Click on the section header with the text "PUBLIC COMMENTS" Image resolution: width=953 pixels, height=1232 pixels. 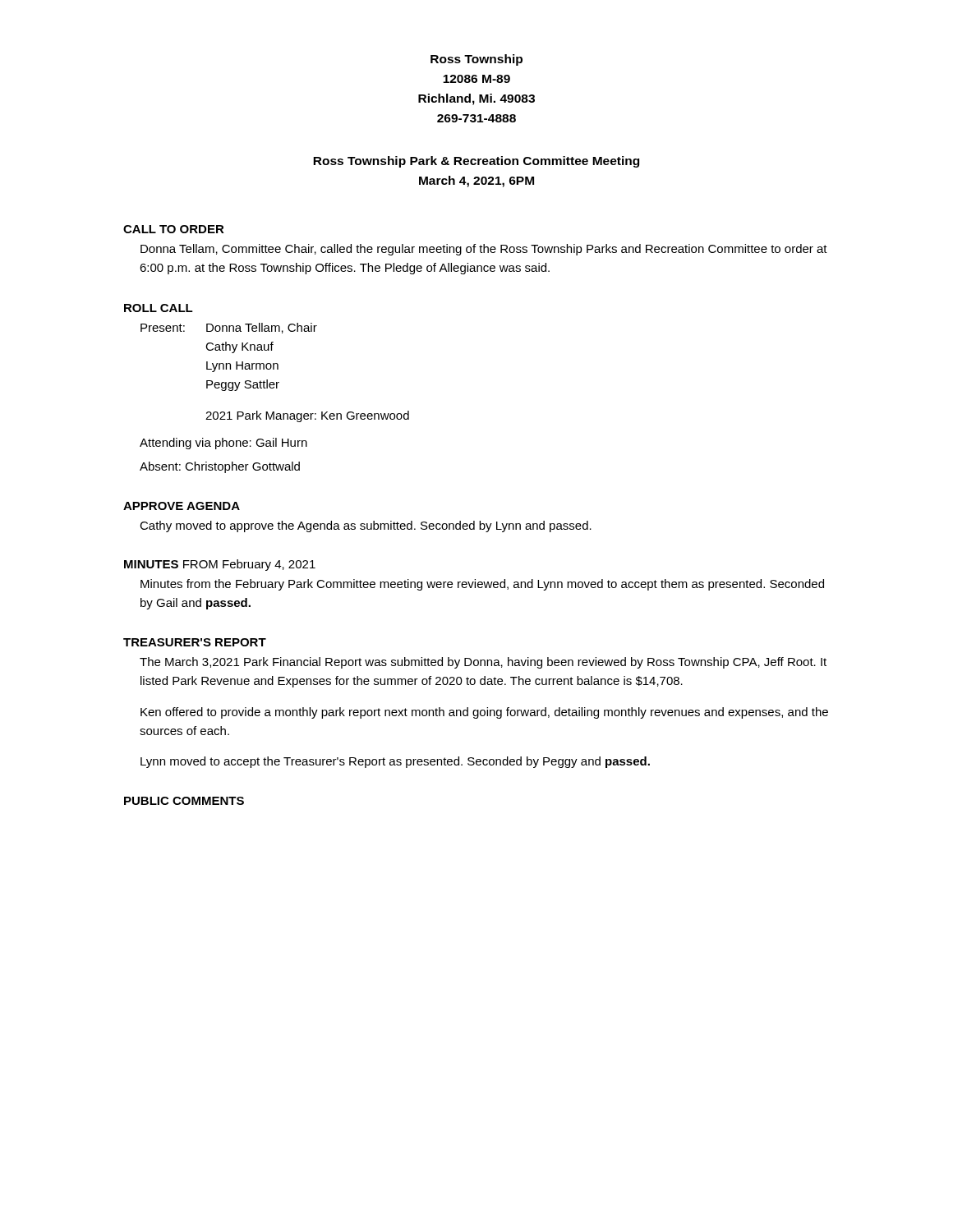184,801
